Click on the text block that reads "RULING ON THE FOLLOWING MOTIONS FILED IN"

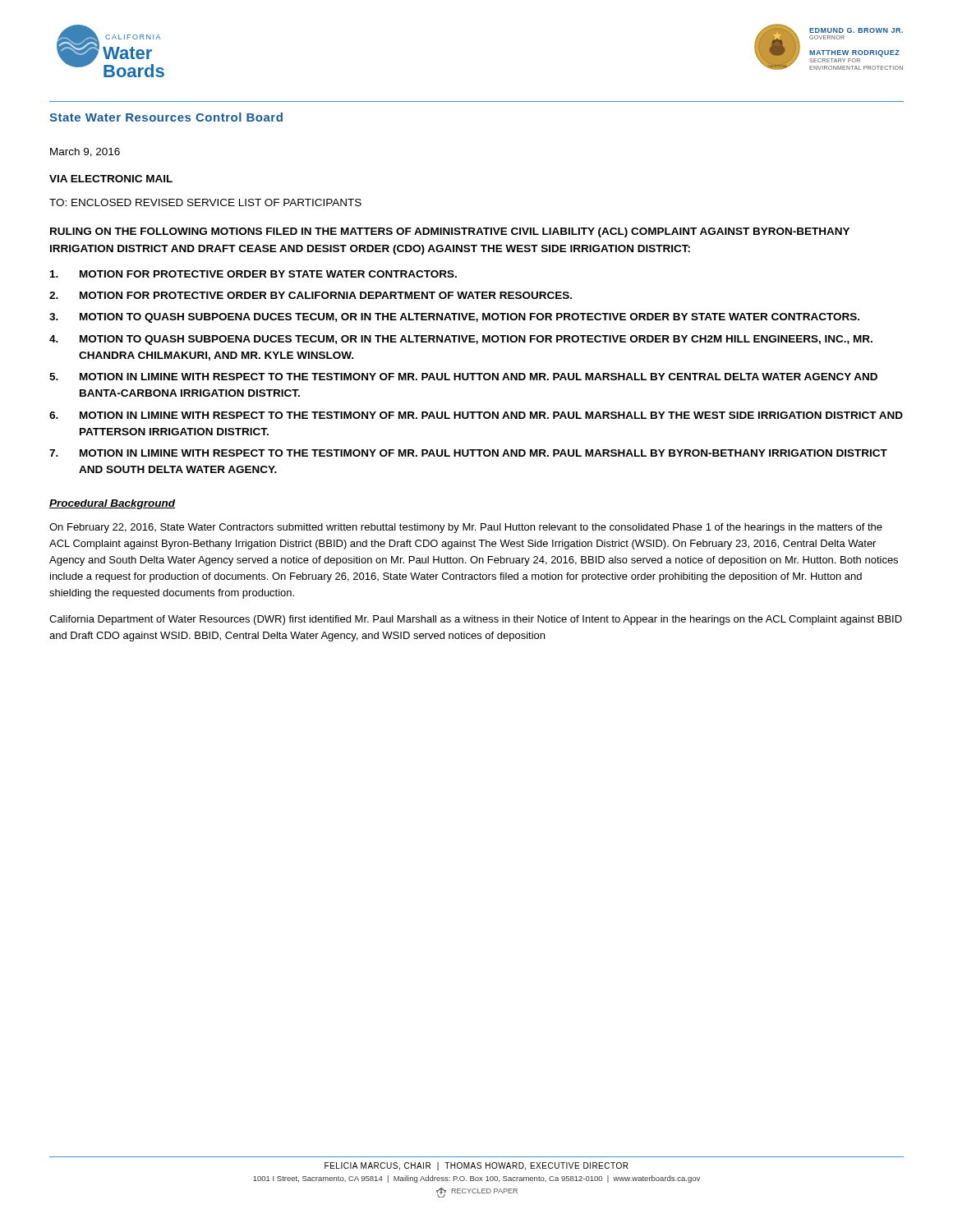449,240
